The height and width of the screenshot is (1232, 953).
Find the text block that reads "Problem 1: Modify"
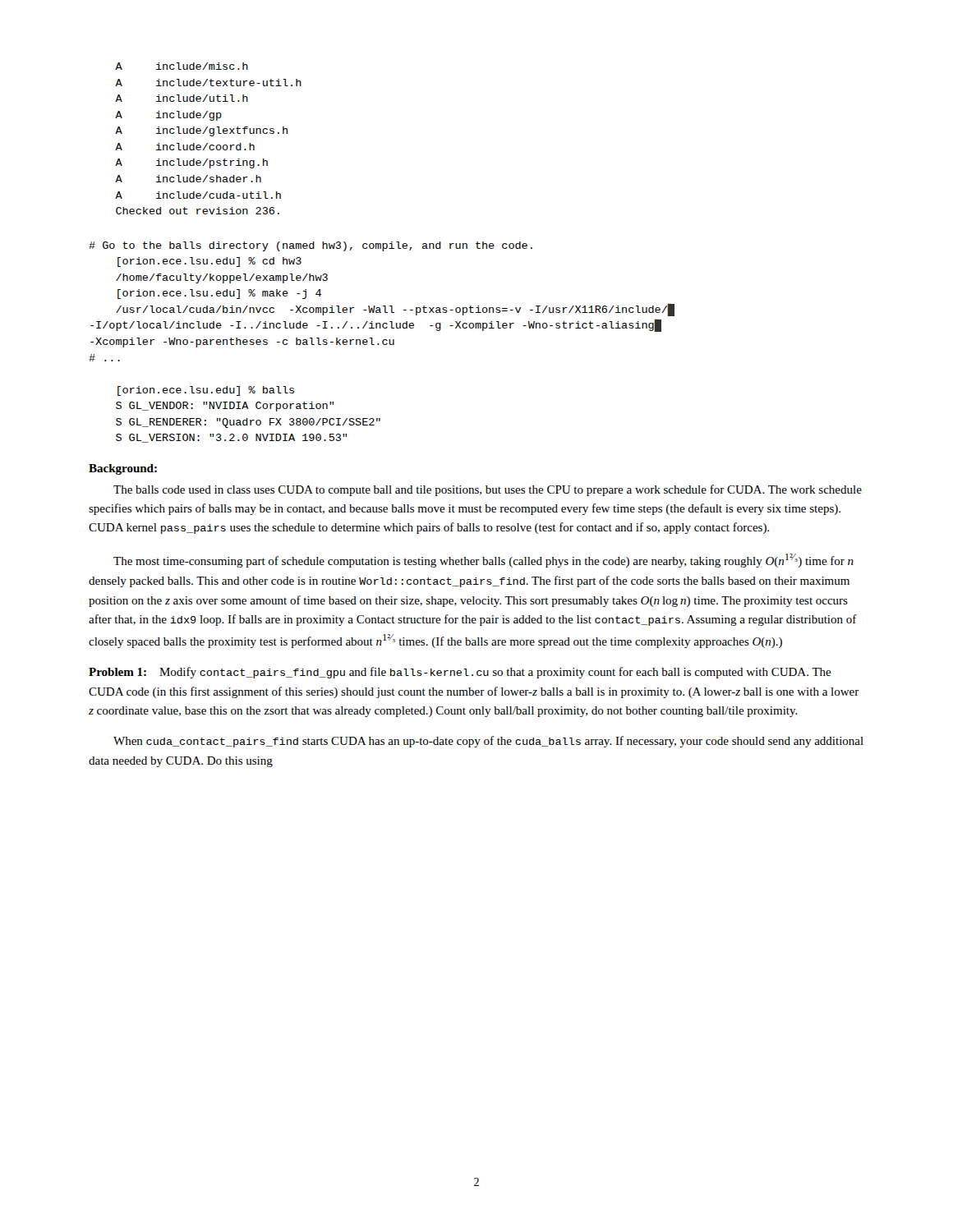[474, 691]
